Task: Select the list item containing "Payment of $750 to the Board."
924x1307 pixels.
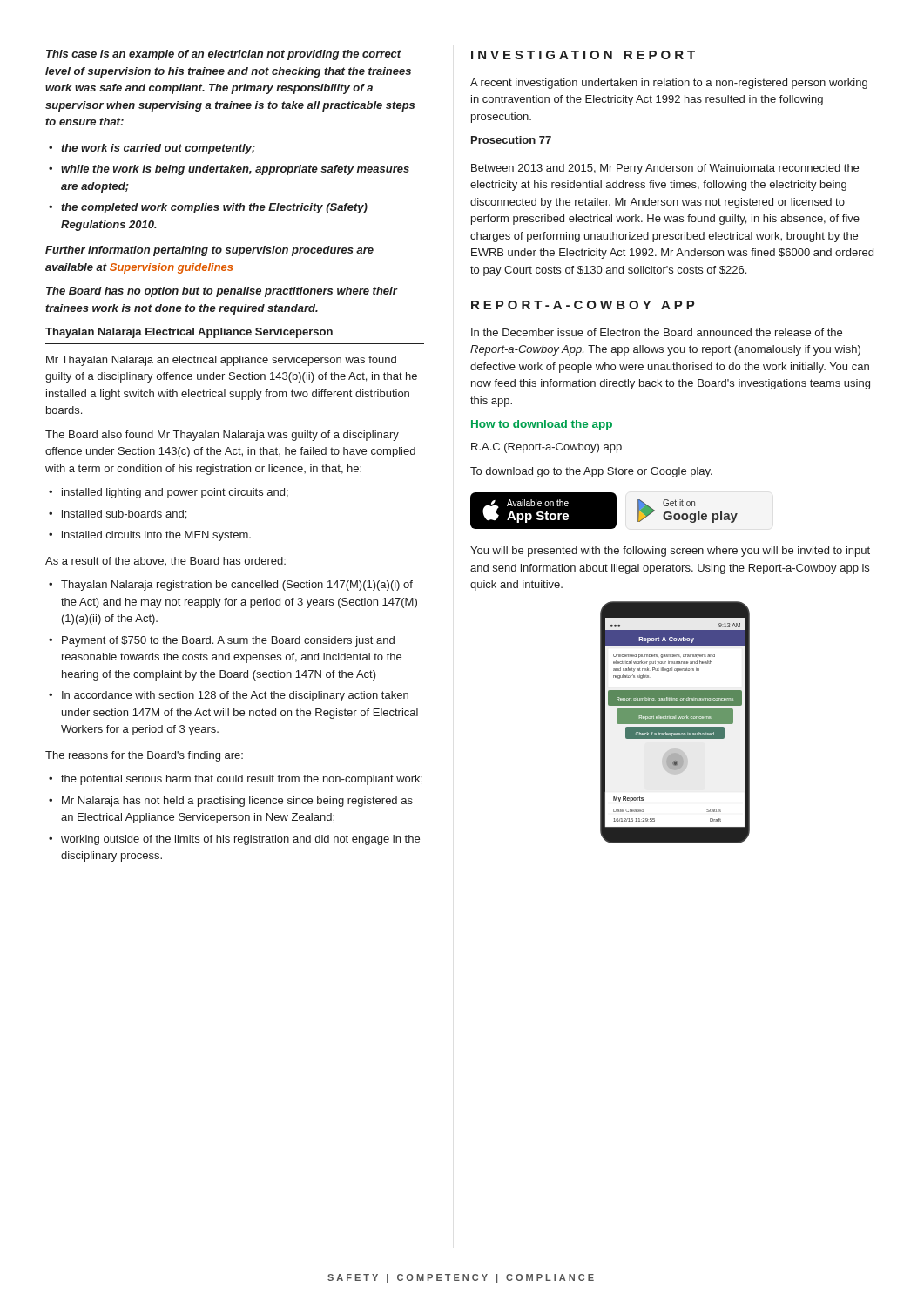Action: pyautogui.click(x=232, y=657)
